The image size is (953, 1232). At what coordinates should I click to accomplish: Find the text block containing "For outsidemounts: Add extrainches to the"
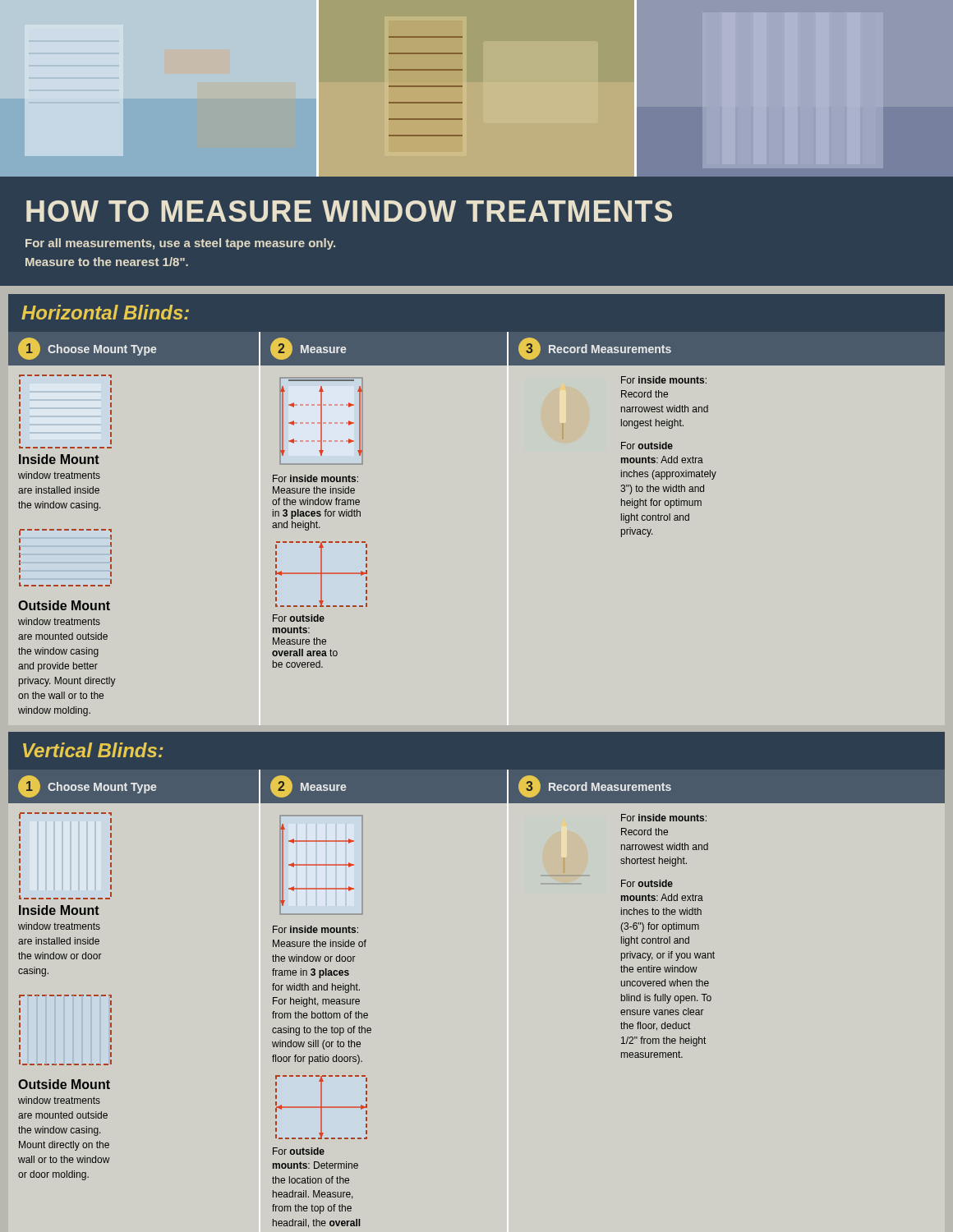click(668, 969)
